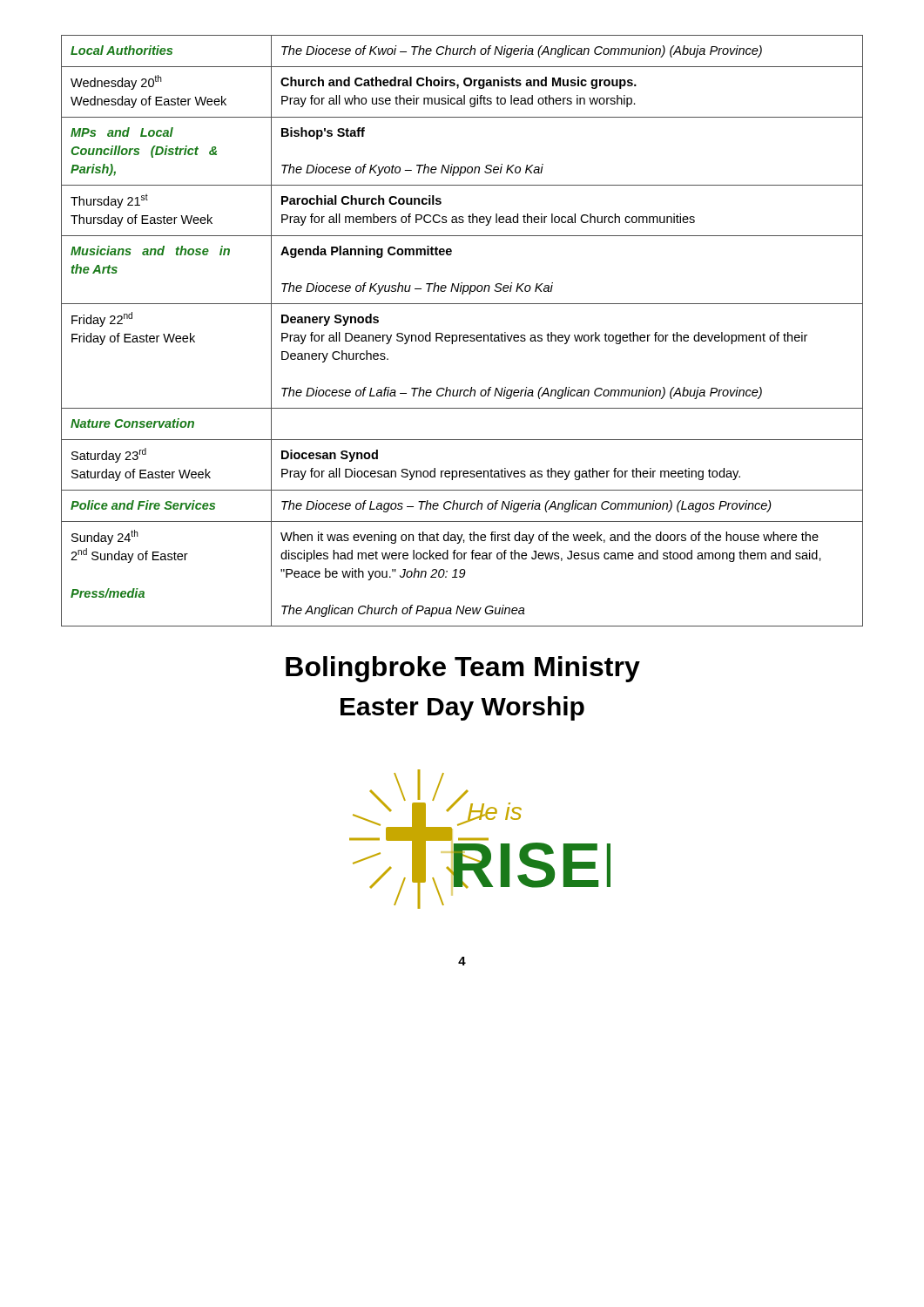The width and height of the screenshot is (924, 1307).
Task: Find the title containing "Easter Day Worship"
Action: point(462,706)
